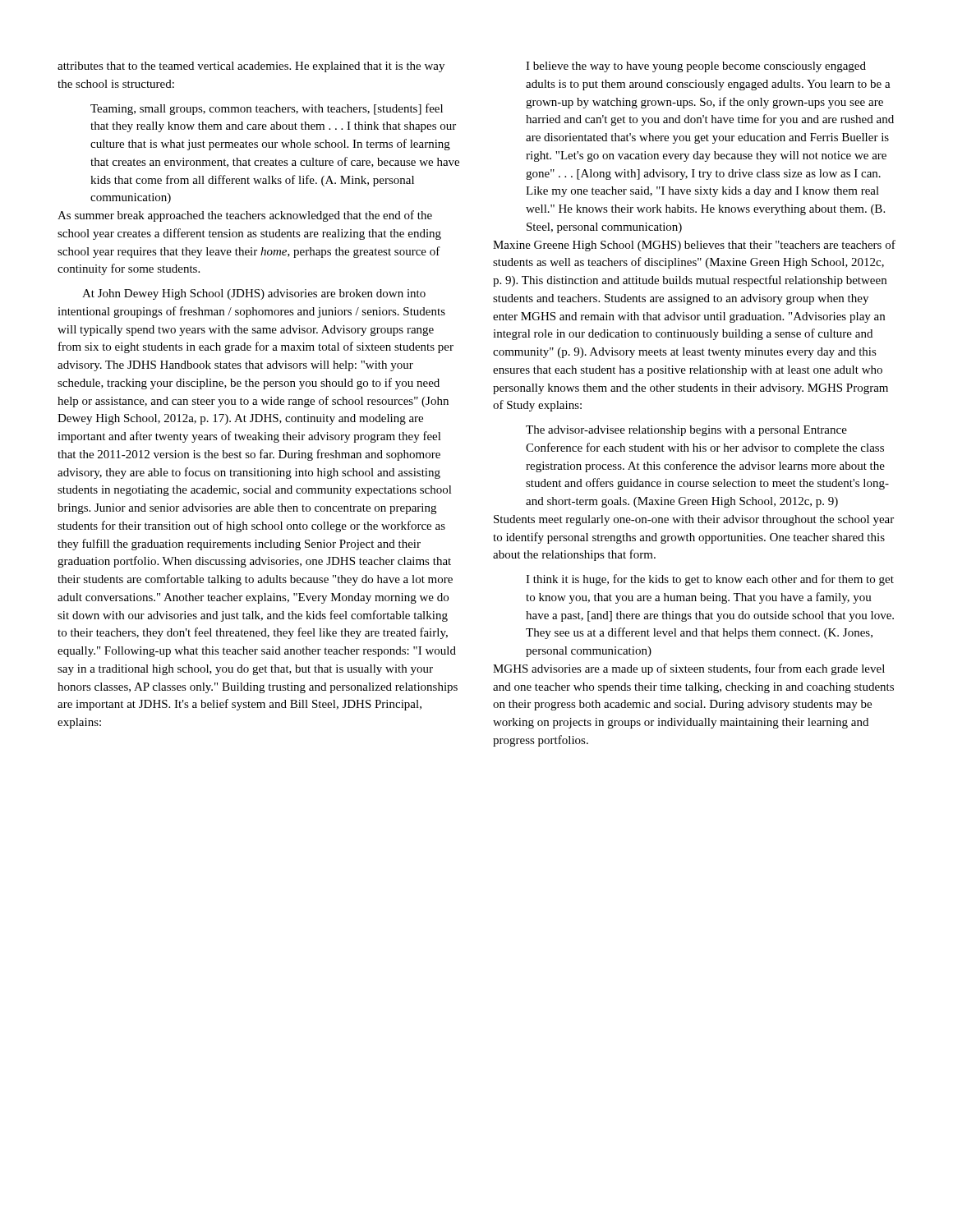Click on the block starting "I believe the way to have young people"

(x=696, y=67)
